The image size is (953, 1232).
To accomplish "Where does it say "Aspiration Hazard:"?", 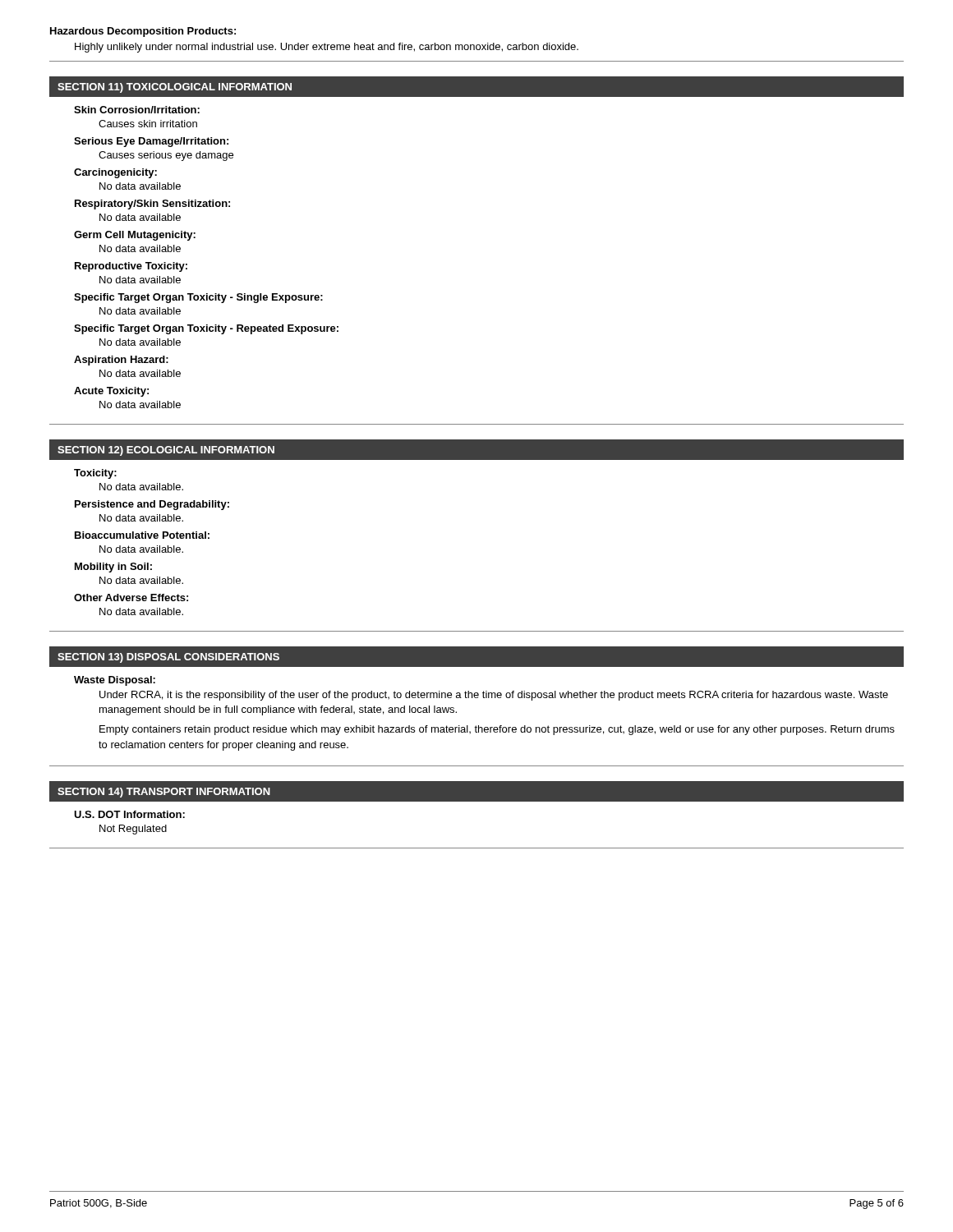I will (x=121, y=359).
